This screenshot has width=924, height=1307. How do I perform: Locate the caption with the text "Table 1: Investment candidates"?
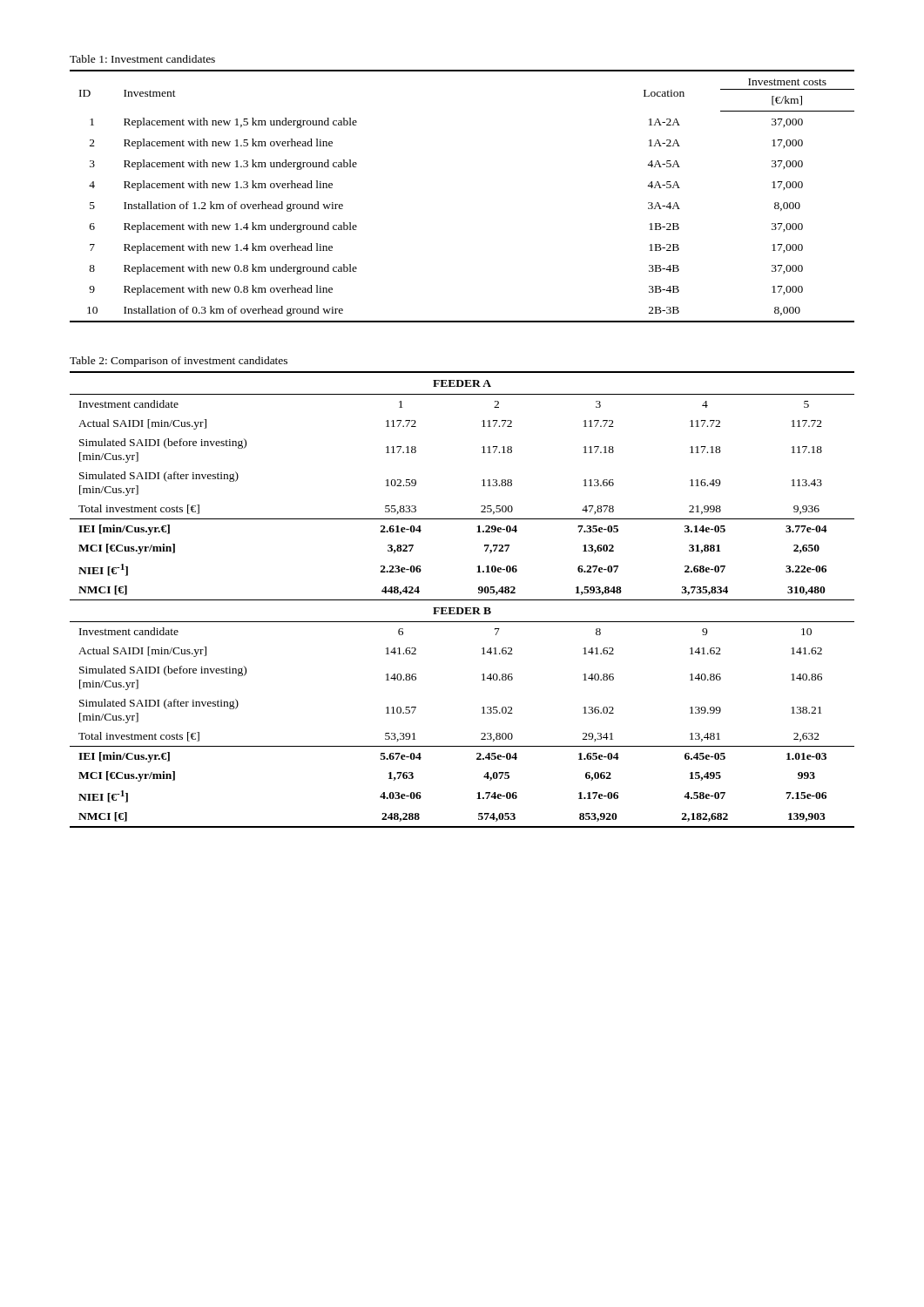click(143, 59)
